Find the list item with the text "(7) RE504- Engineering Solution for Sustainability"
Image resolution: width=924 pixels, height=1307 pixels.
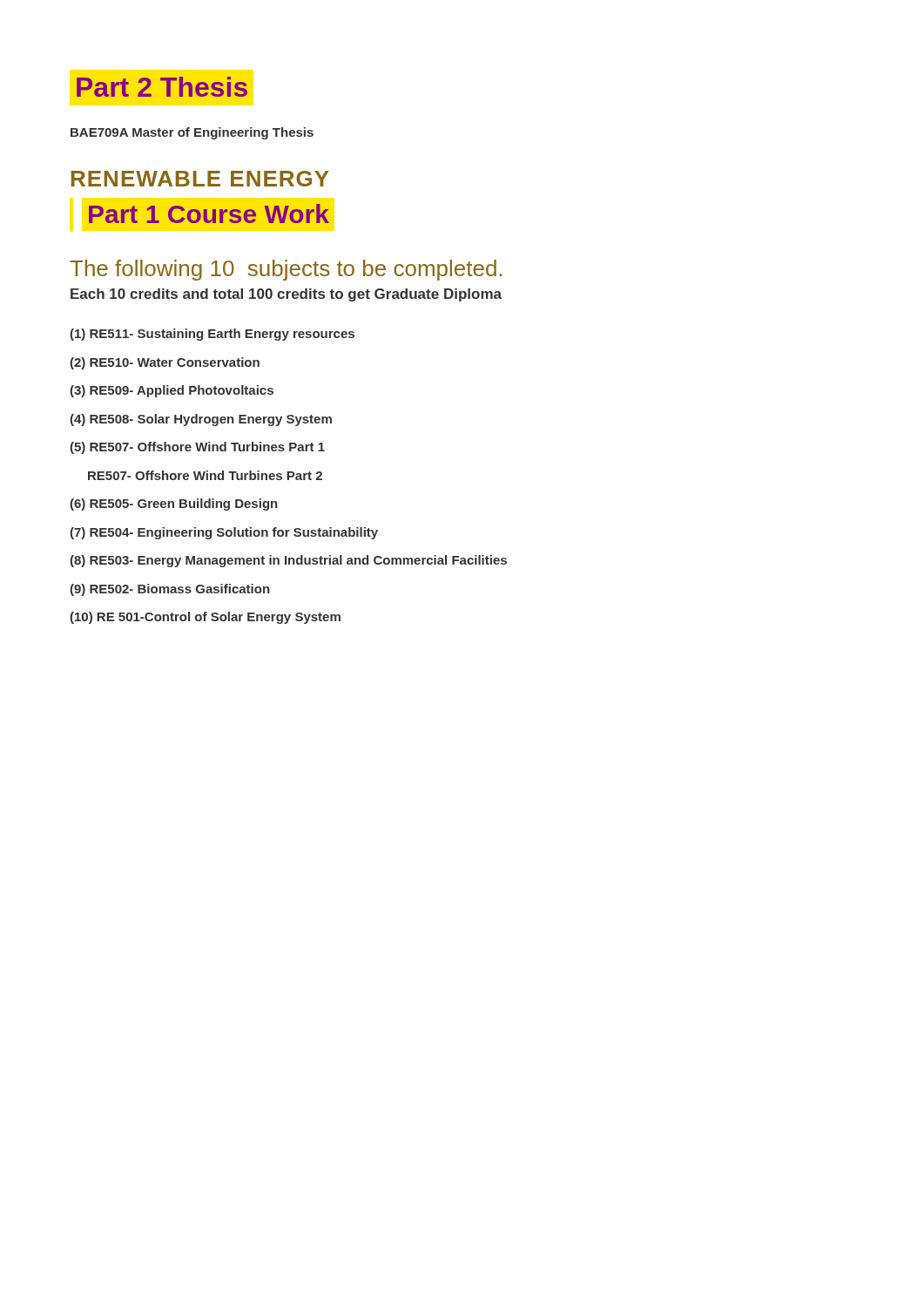pyautogui.click(x=224, y=533)
